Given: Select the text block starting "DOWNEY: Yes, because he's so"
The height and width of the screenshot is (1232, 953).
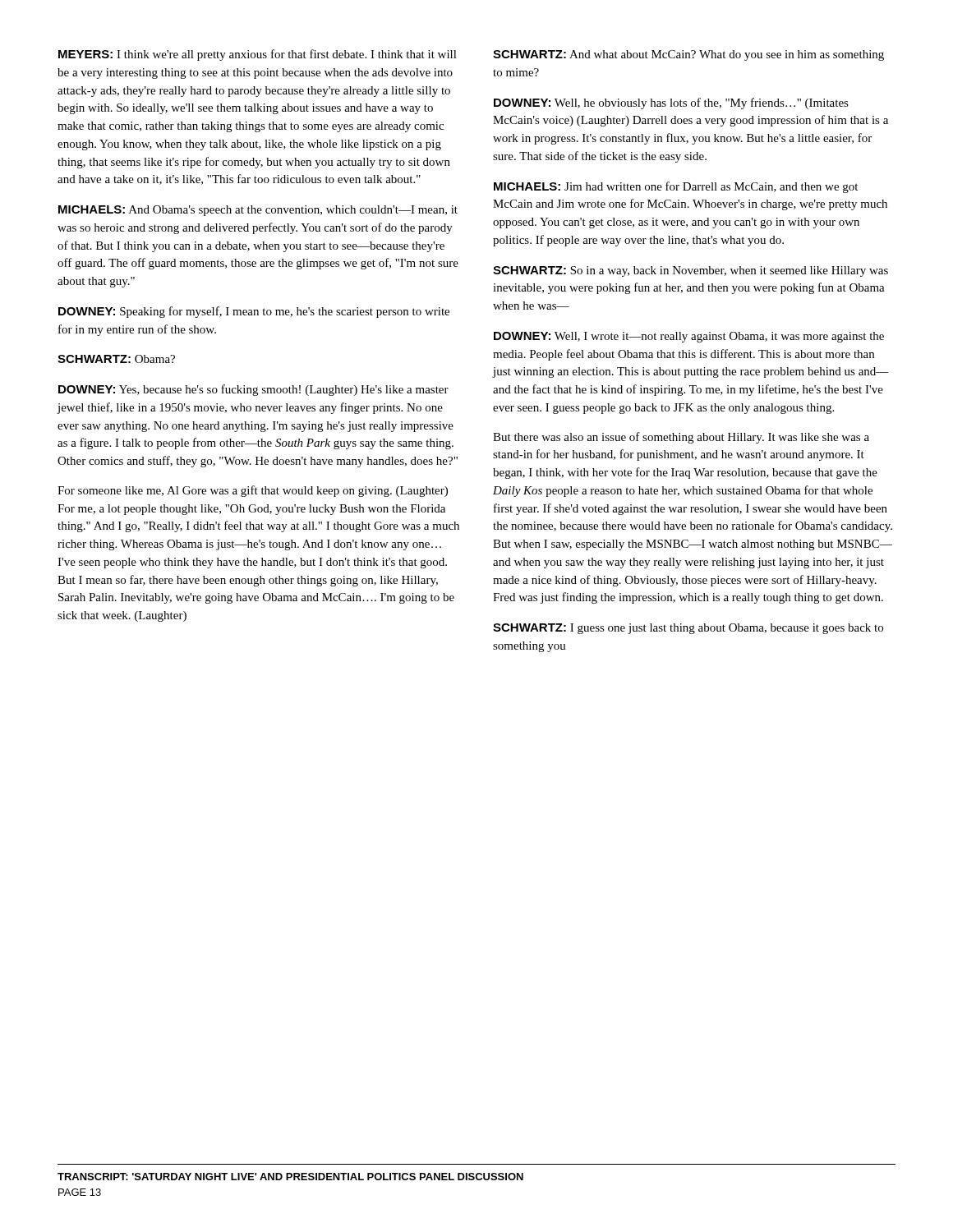Looking at the screenshot, I should click(258, 425).
